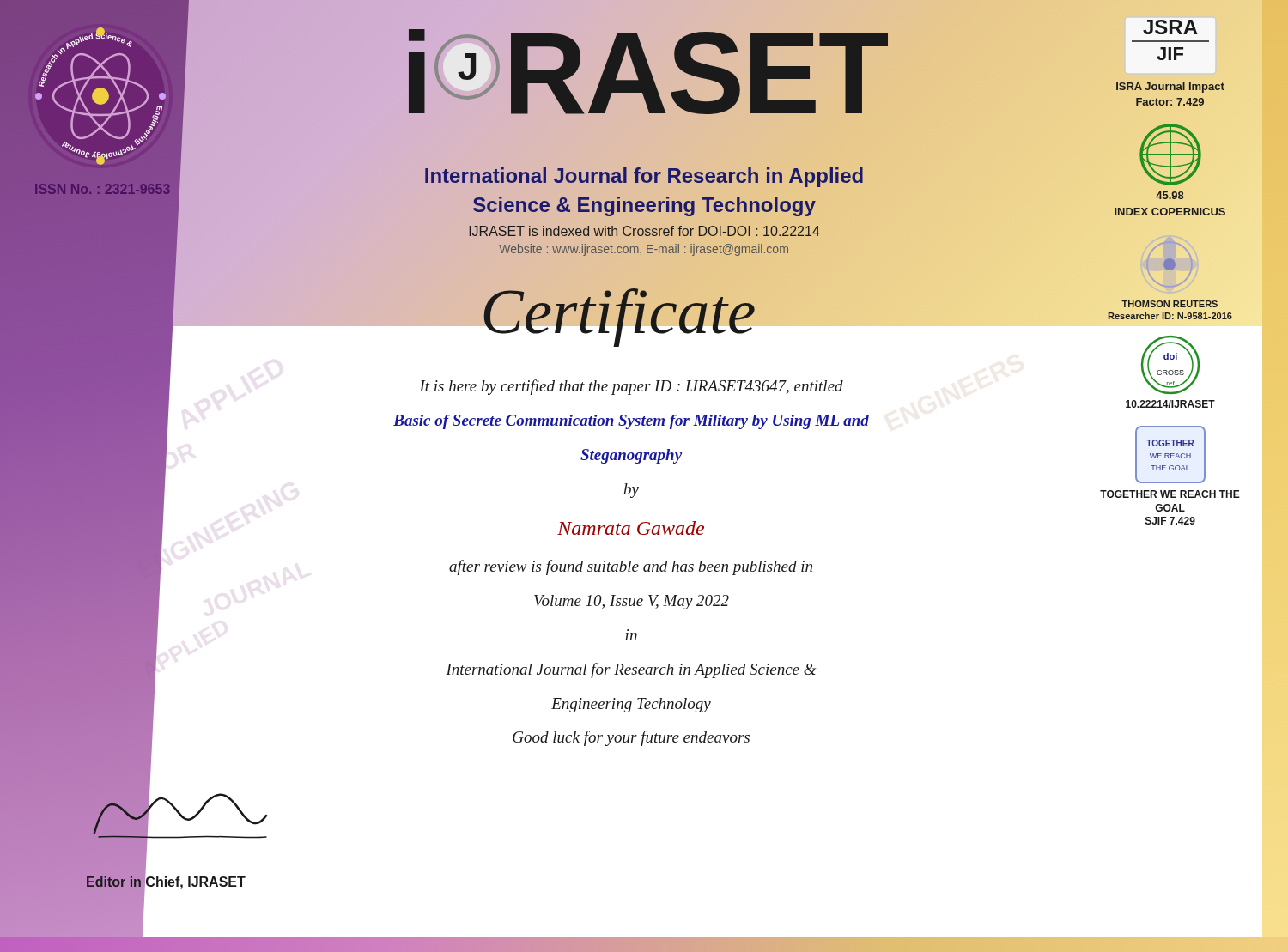
Task: Point to the region starting "International Journal for Research in"
Action: coord(644,209)
